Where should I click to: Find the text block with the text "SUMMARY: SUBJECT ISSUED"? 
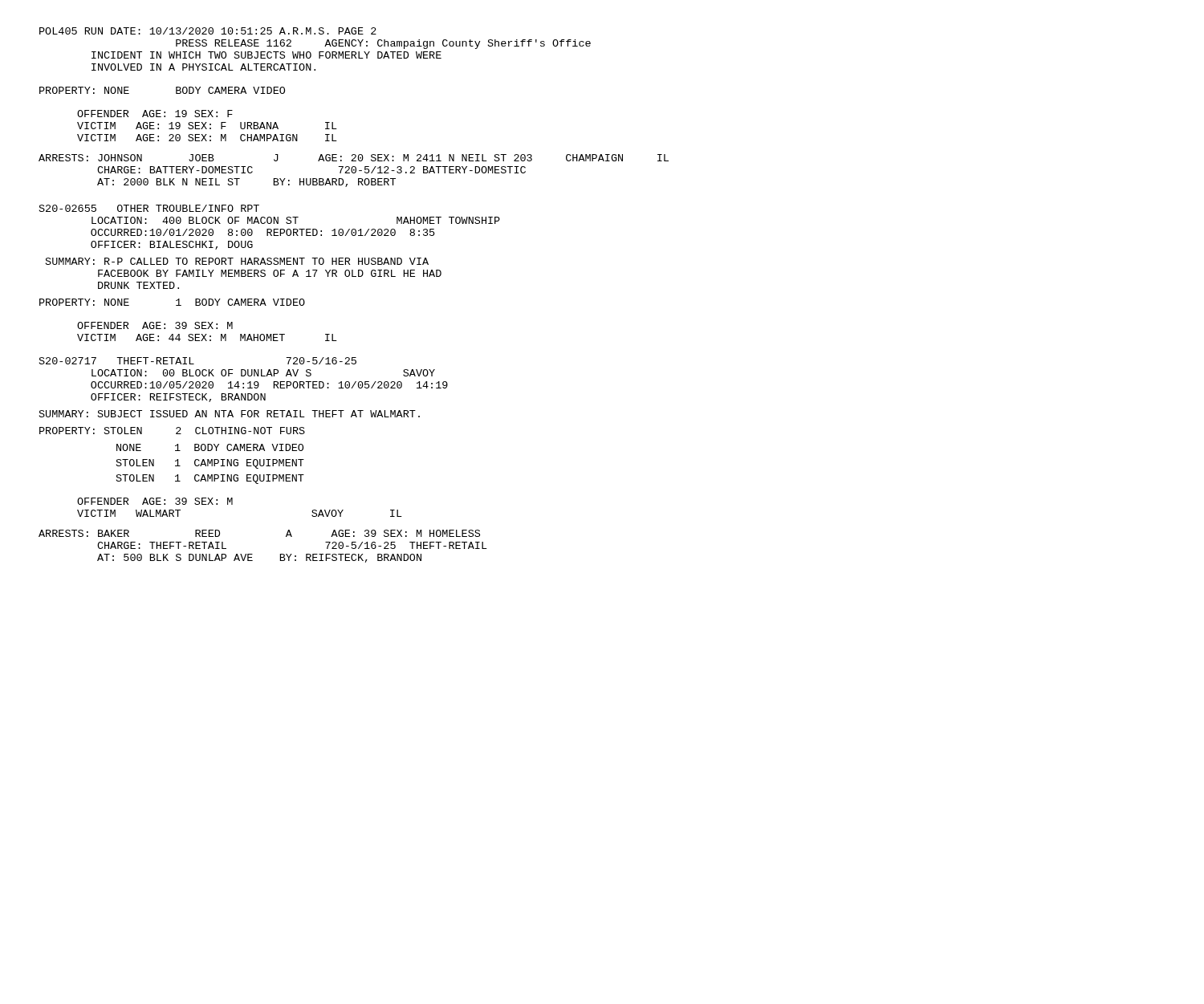(230, 415)
